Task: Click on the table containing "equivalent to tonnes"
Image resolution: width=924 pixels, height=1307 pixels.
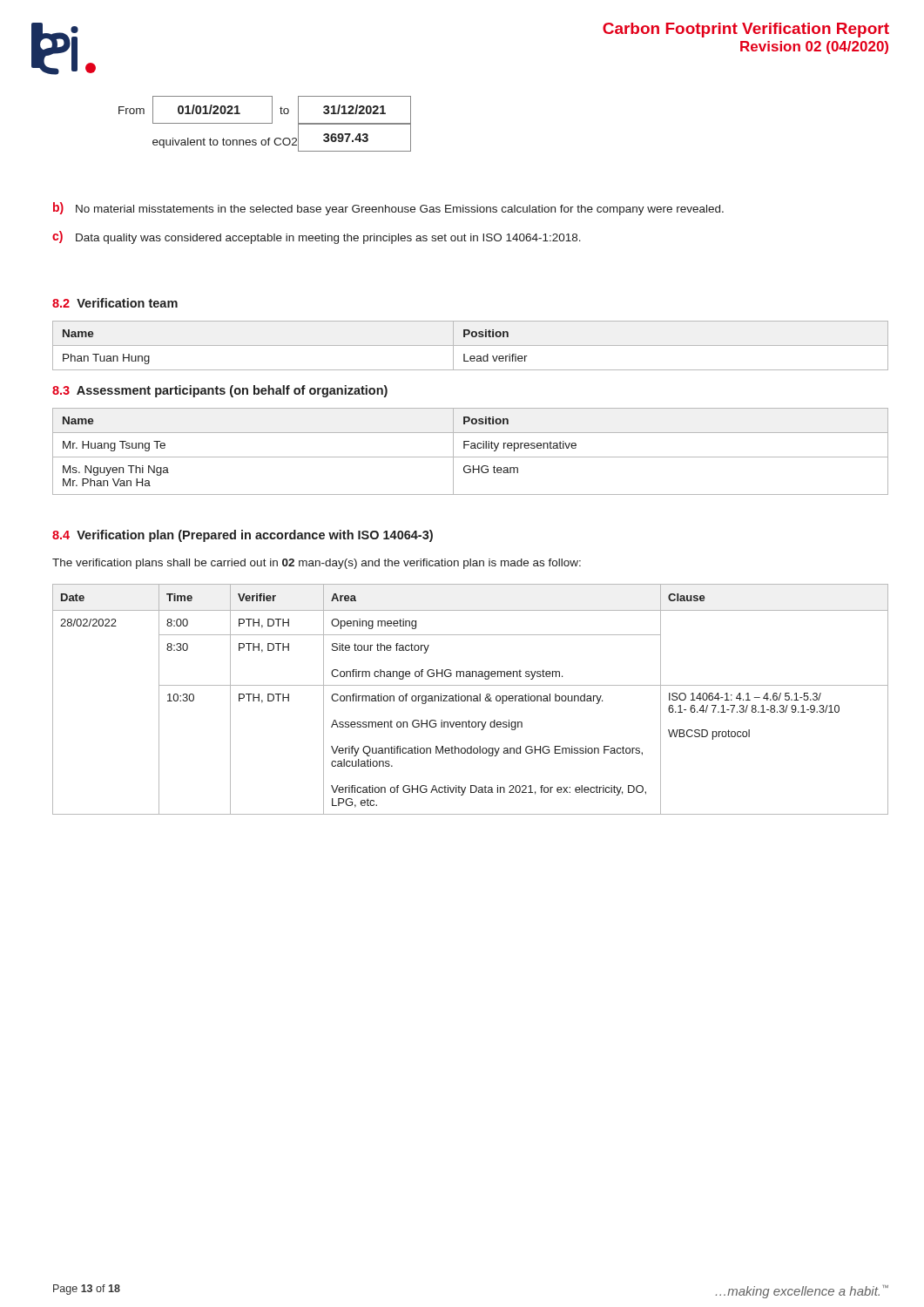Action: (448, 124)
